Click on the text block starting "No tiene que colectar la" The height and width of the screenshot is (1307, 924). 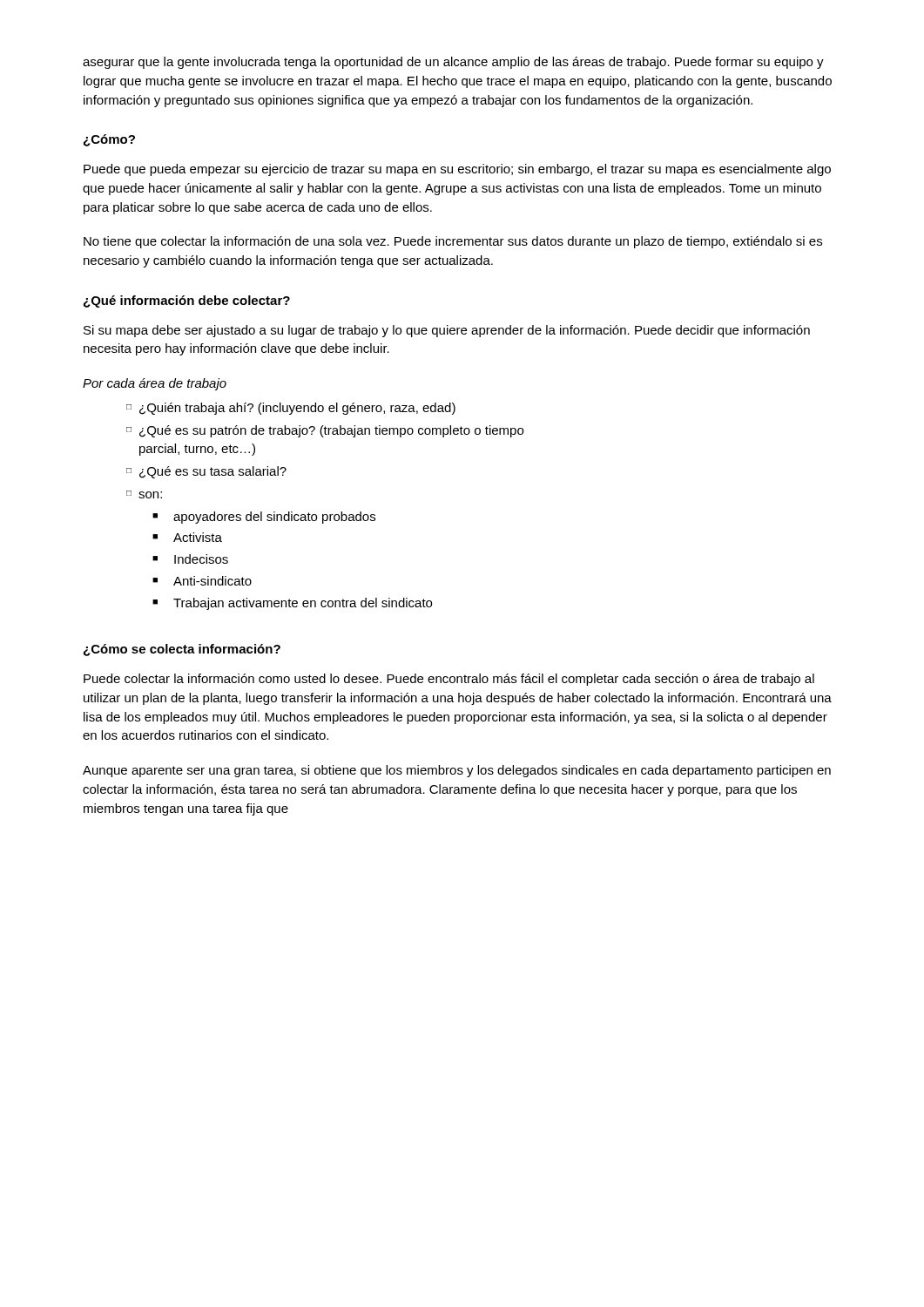pos(453,251)
